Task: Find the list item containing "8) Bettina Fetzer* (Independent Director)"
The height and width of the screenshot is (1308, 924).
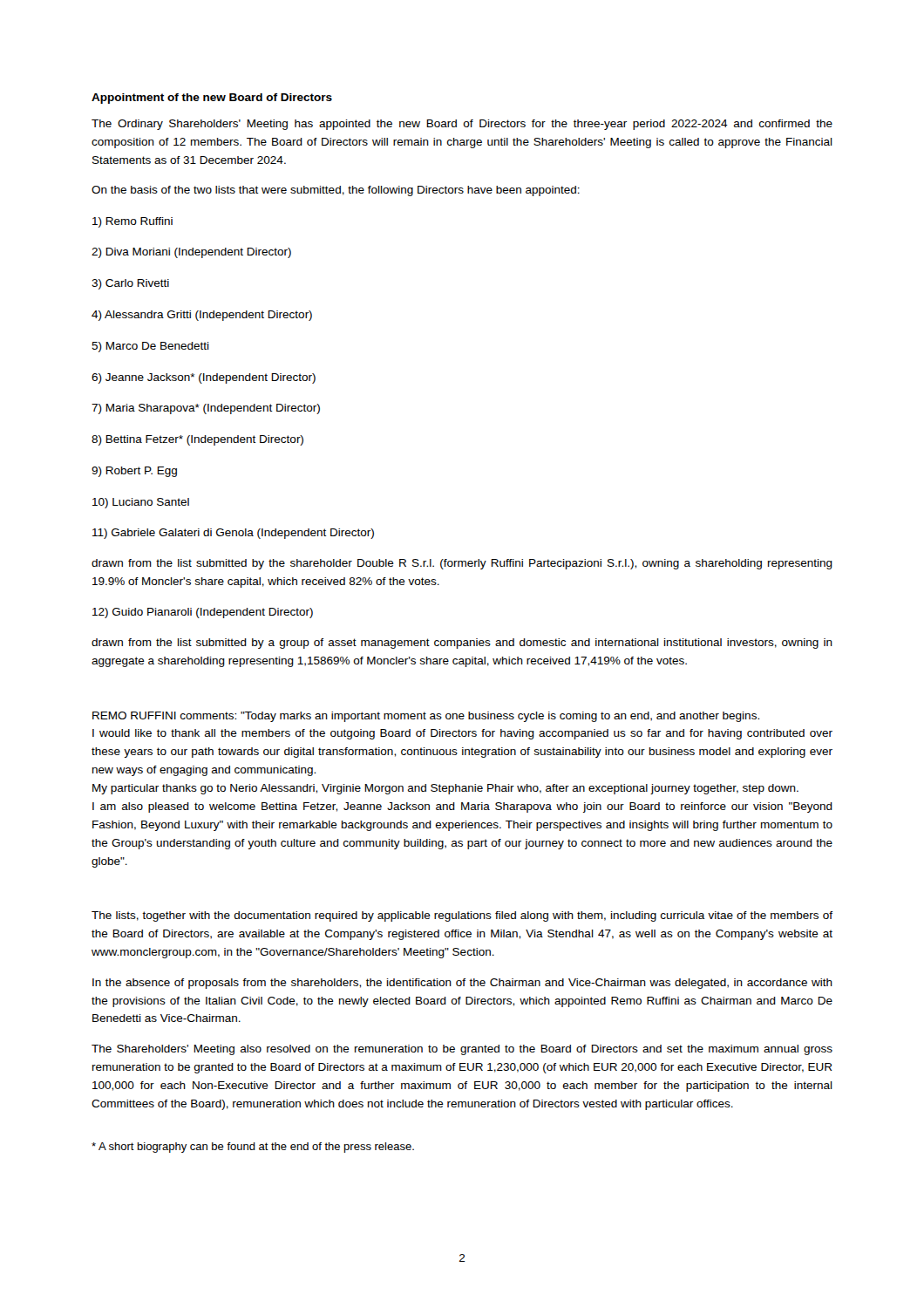Action: (x=197, y=440)
